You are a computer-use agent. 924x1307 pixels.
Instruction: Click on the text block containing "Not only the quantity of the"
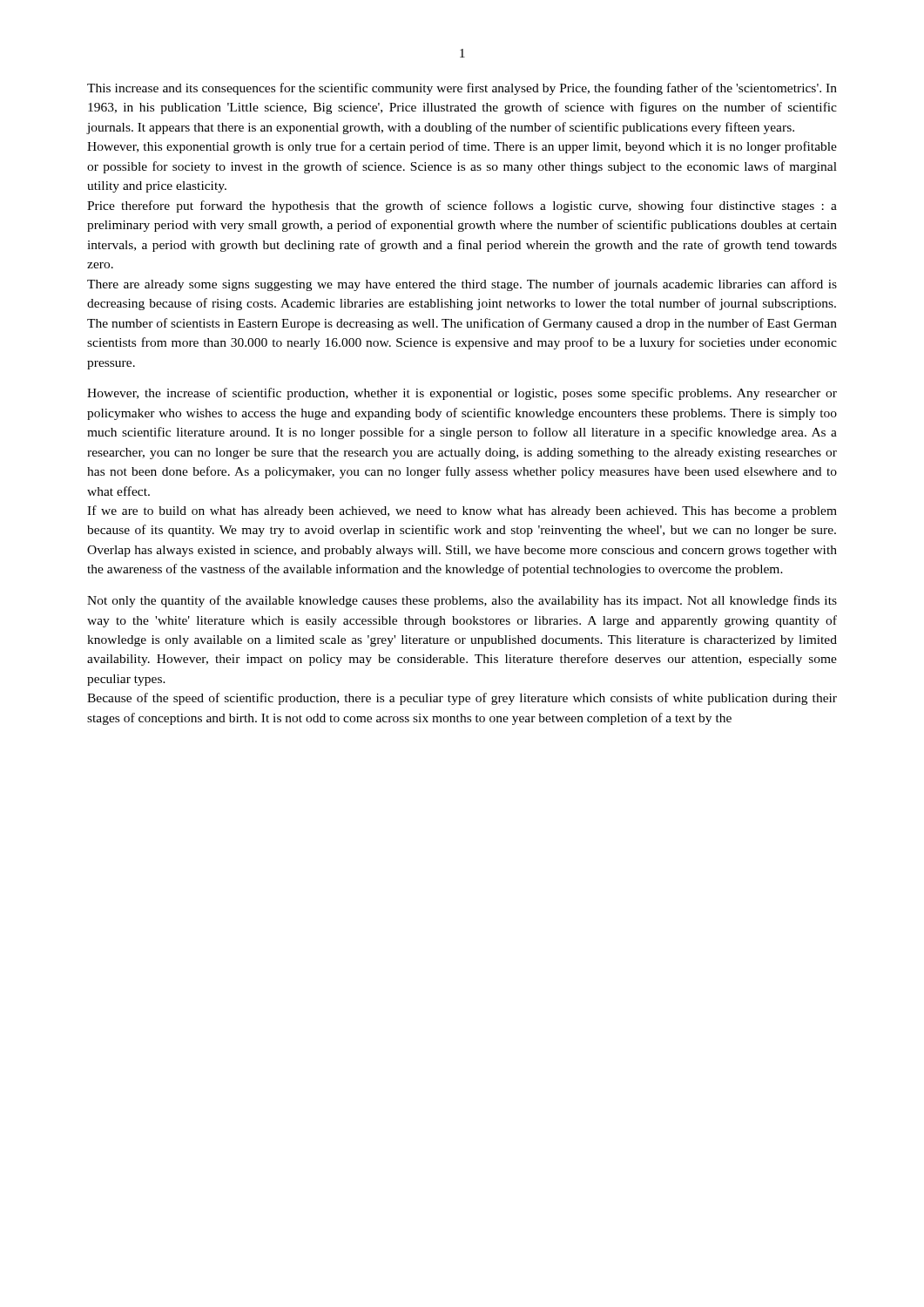pos(462,639)
